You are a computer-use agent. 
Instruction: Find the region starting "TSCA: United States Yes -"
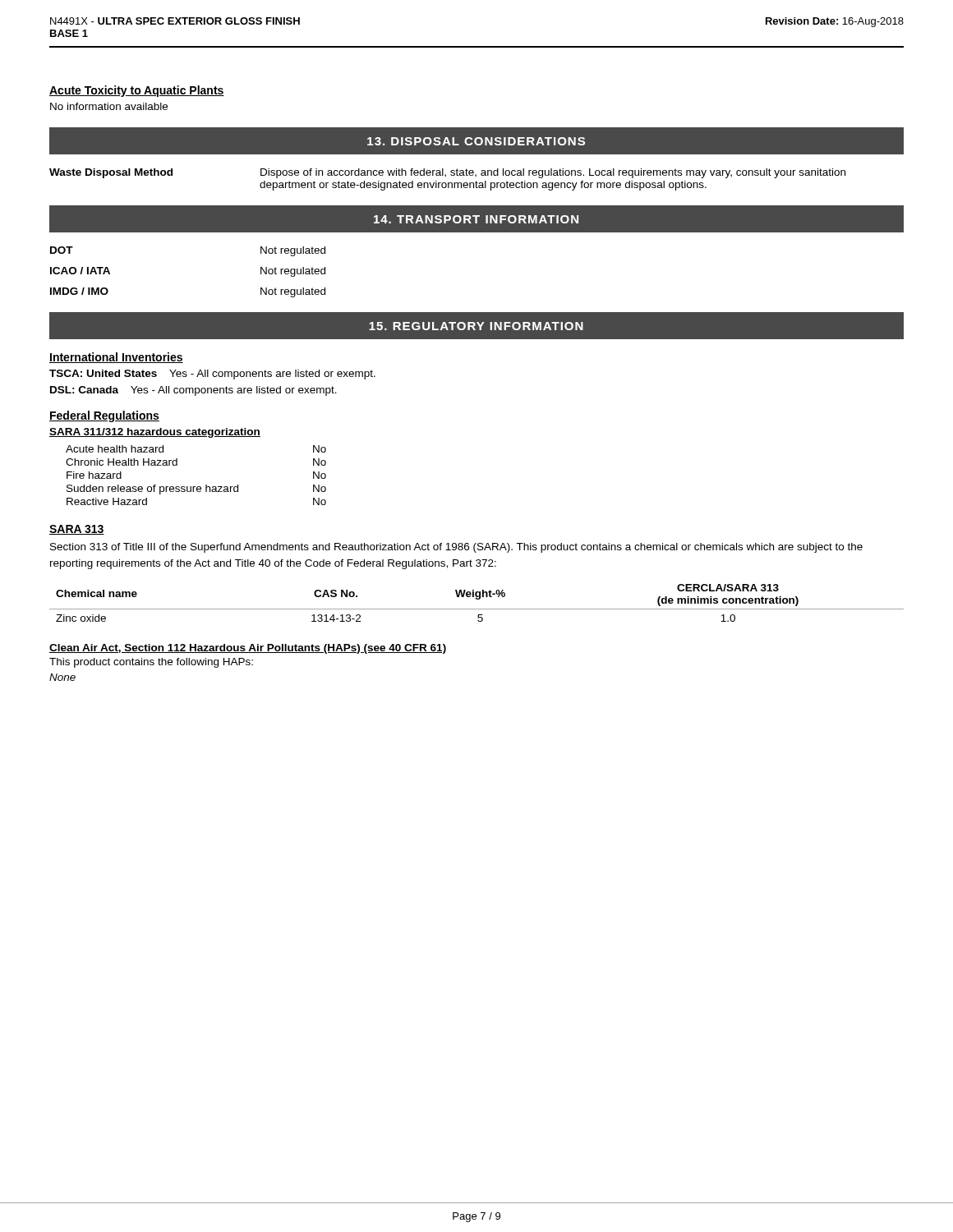click(213, 373)
